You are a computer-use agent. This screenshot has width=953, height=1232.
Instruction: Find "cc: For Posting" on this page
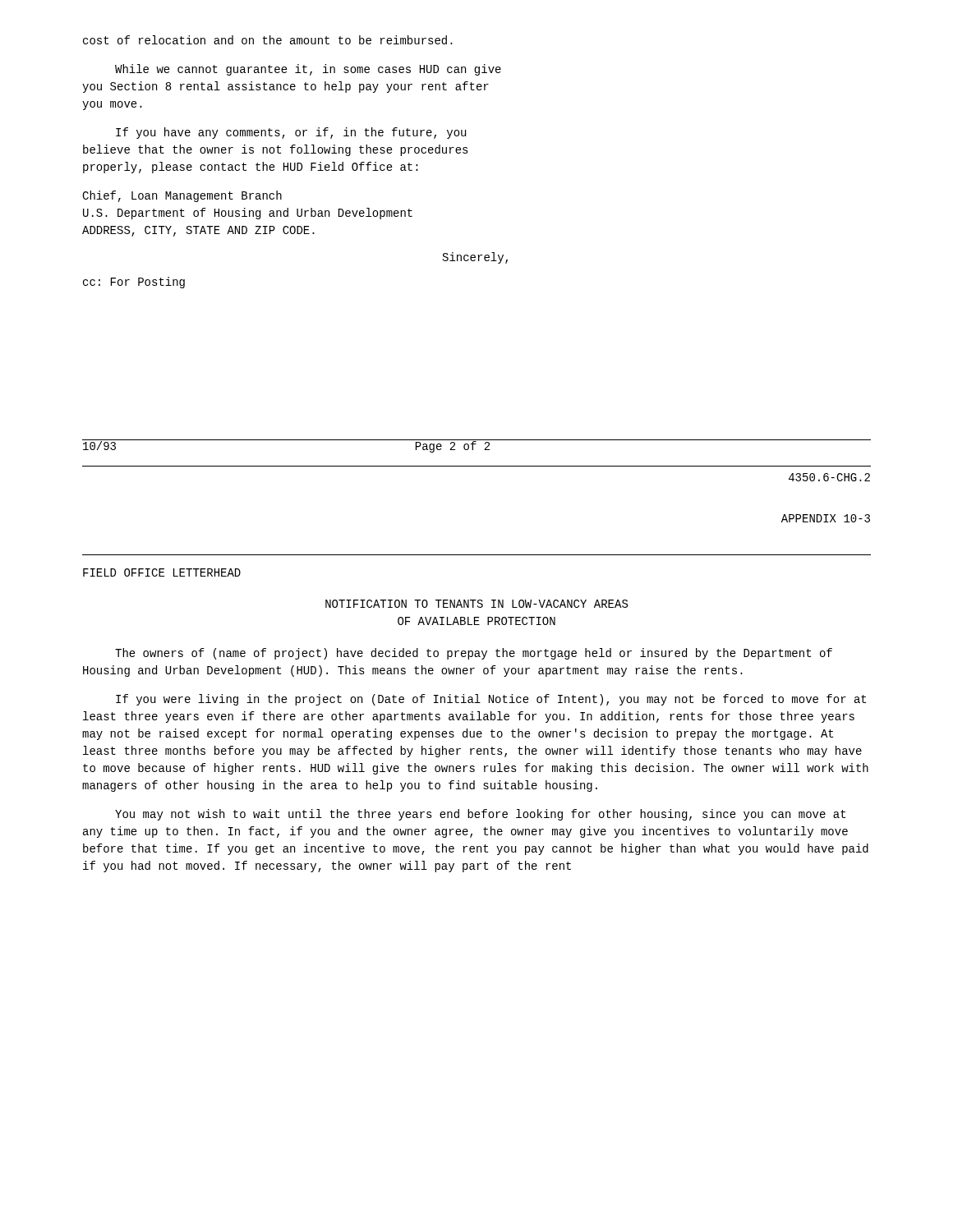134,283
